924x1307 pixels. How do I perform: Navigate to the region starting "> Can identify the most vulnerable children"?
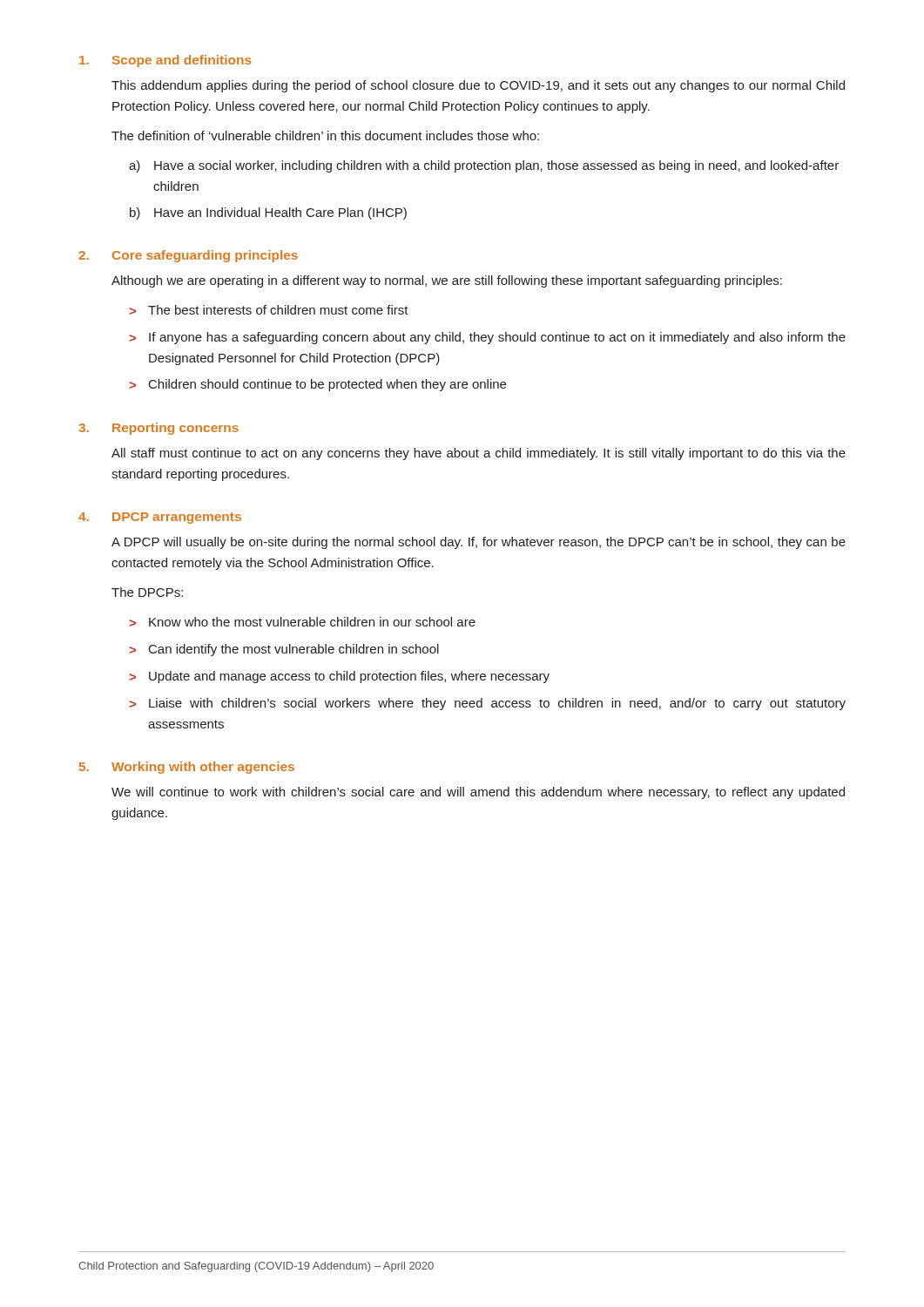[284, 650]
